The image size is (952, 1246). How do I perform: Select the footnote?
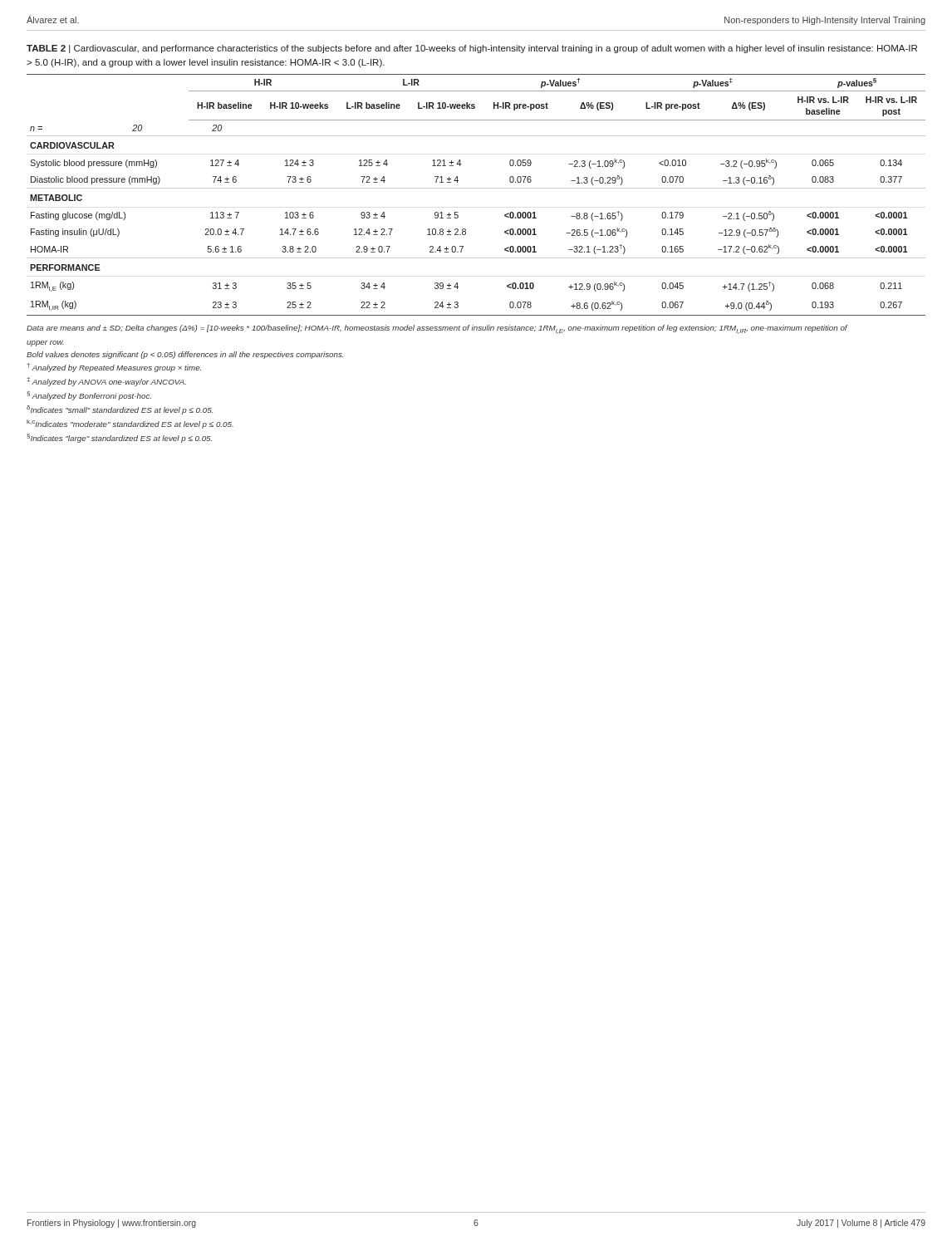pyautogui.click(x=476, y=384)
